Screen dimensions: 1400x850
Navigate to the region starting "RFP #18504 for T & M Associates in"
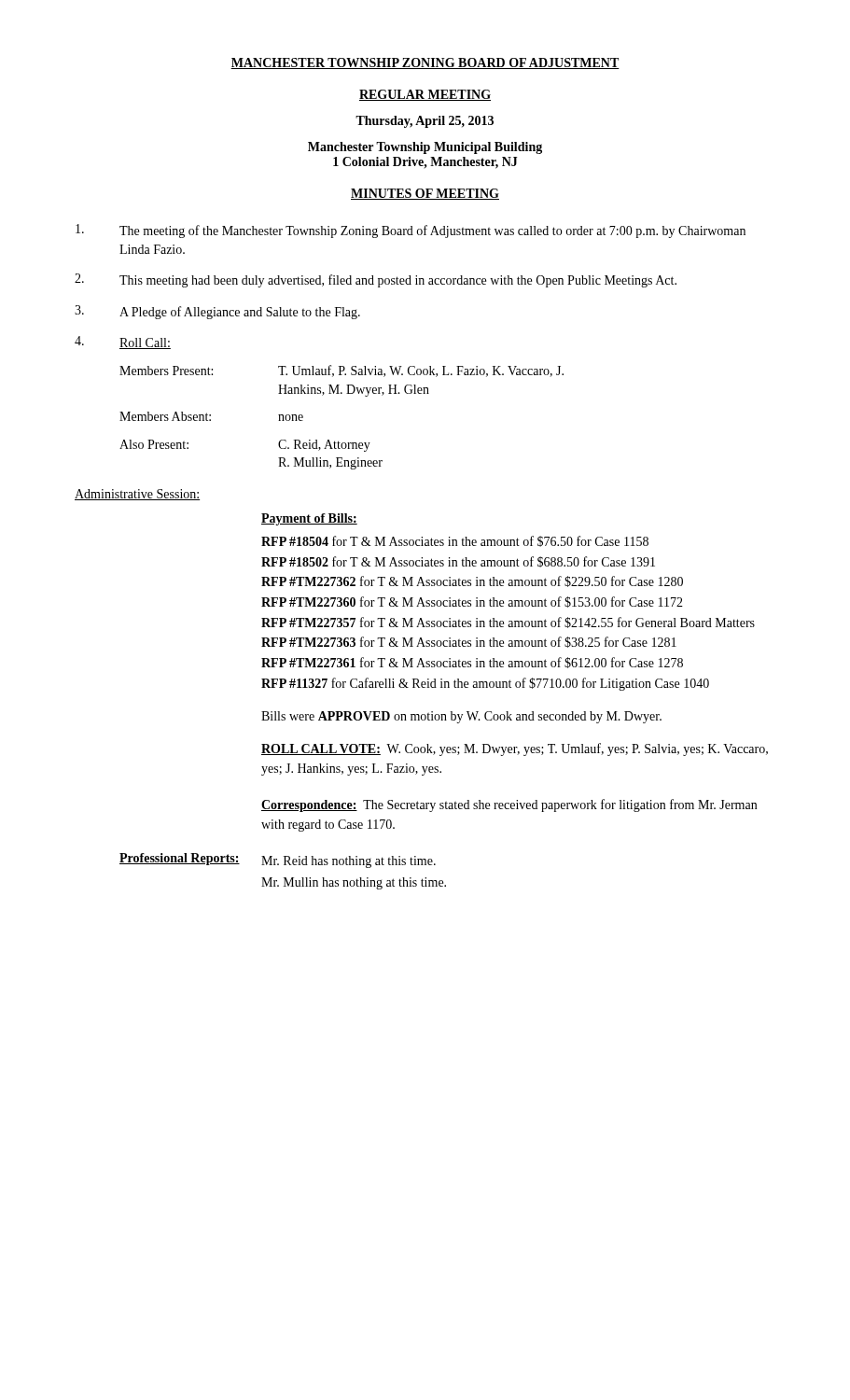pos(508,613)
